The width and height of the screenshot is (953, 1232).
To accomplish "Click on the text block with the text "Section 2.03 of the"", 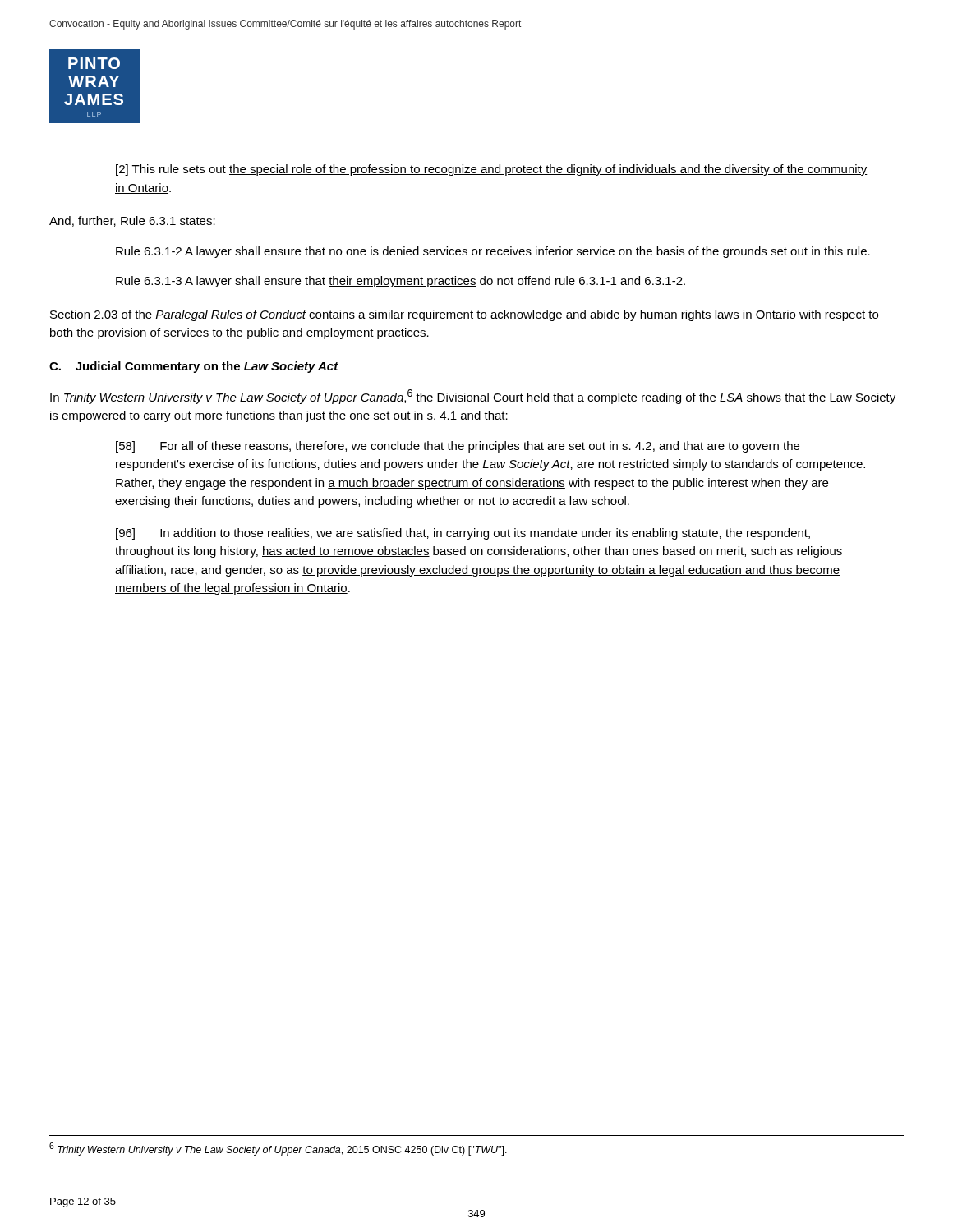I will [x=464, y=323].
